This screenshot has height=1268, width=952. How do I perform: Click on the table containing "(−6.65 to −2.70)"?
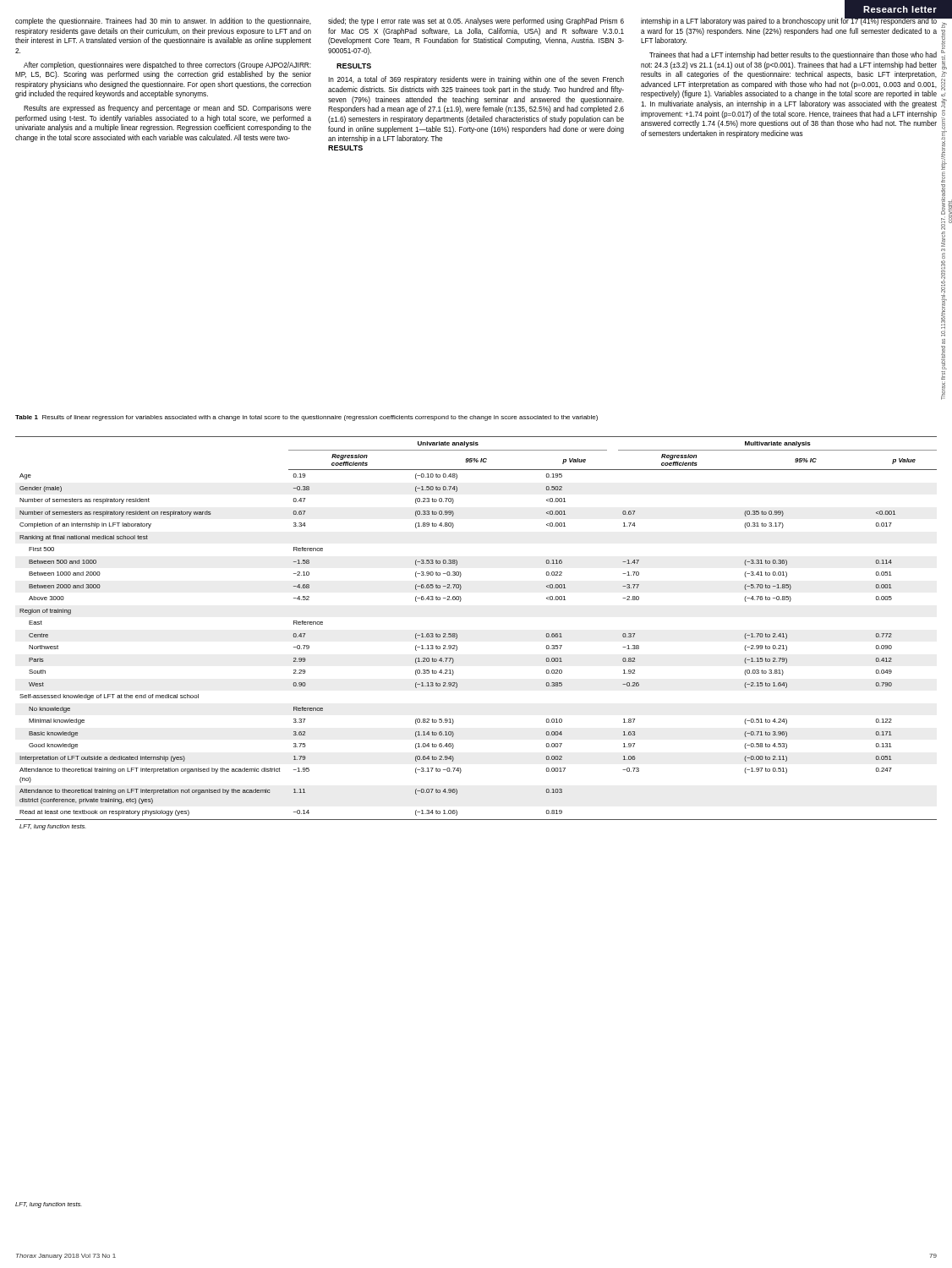(476, 634)
